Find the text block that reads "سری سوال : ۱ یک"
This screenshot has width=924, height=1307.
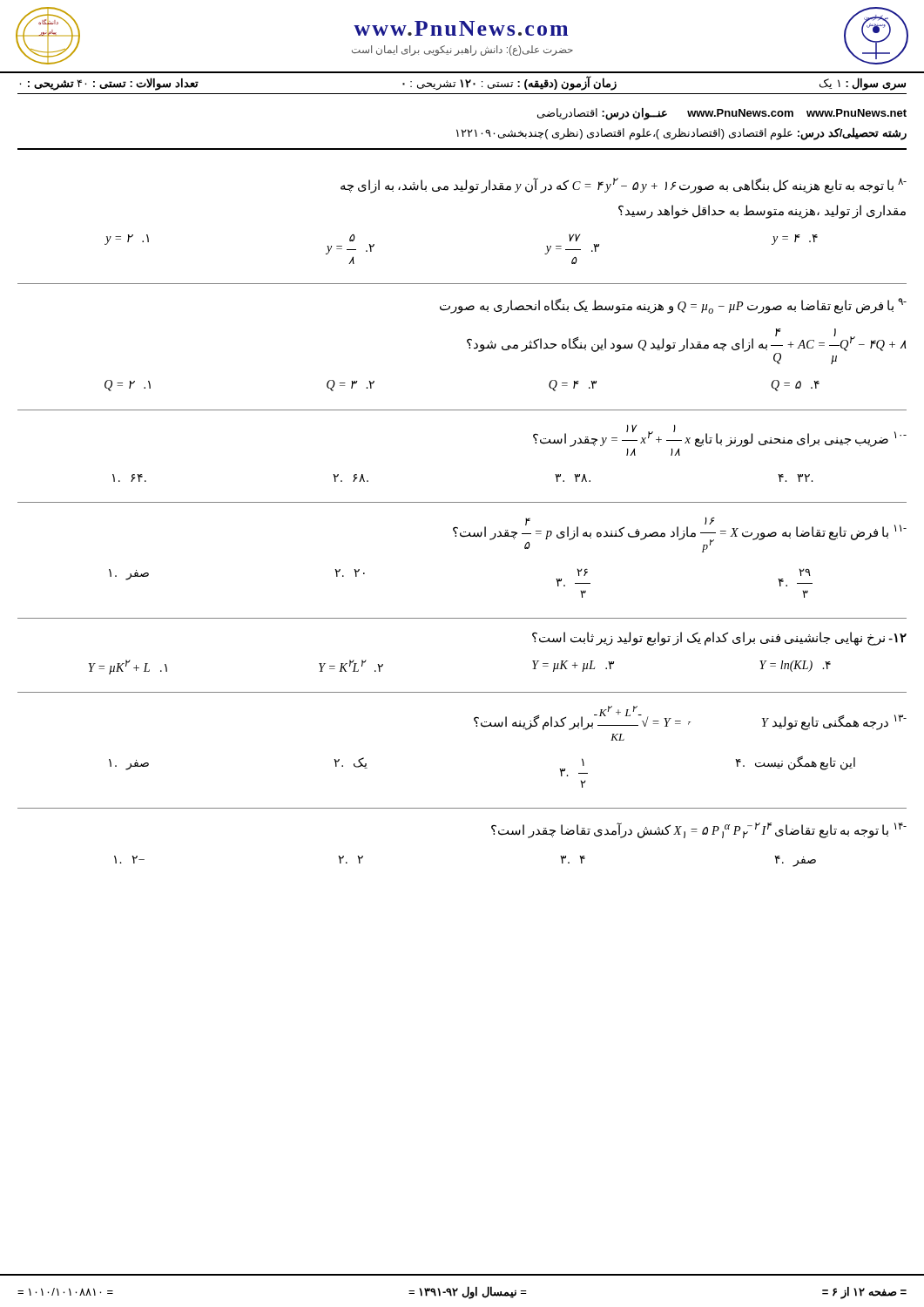pos(462,83)
